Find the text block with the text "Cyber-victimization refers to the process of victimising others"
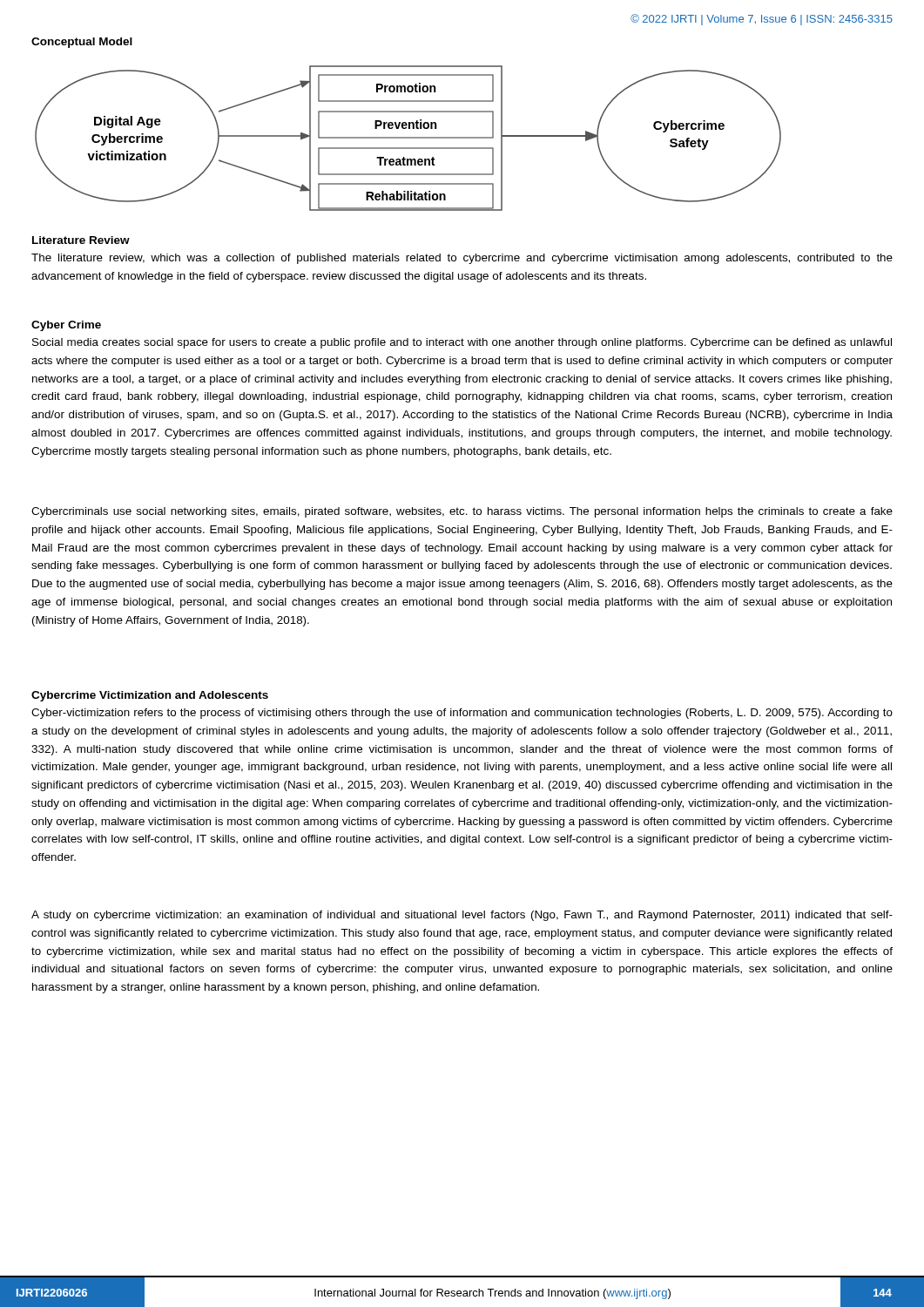The height and width of the screenshot is (1307, 924). click(462, 785)
